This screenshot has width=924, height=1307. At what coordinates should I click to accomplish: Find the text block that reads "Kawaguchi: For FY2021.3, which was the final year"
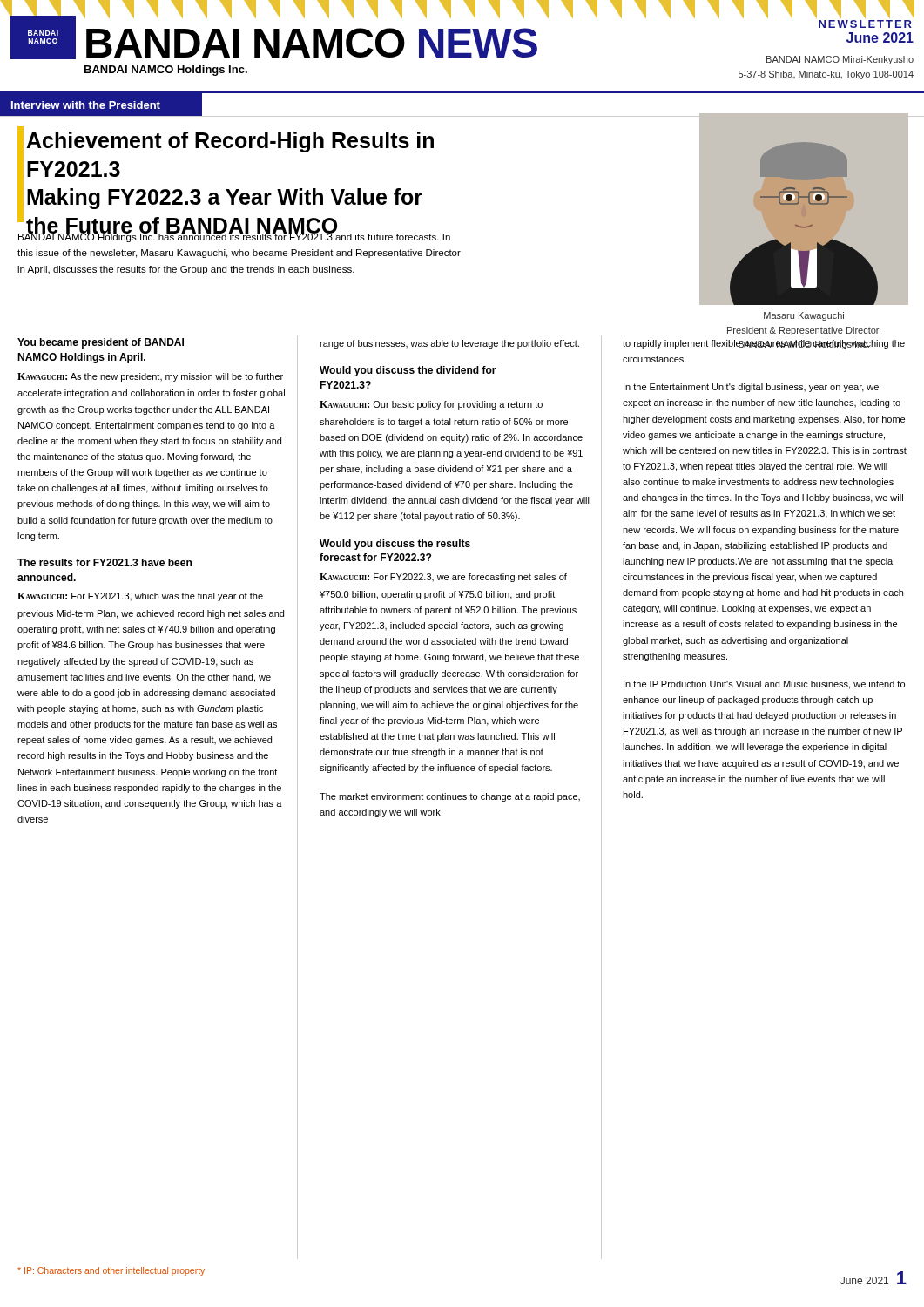coord(152,708)
